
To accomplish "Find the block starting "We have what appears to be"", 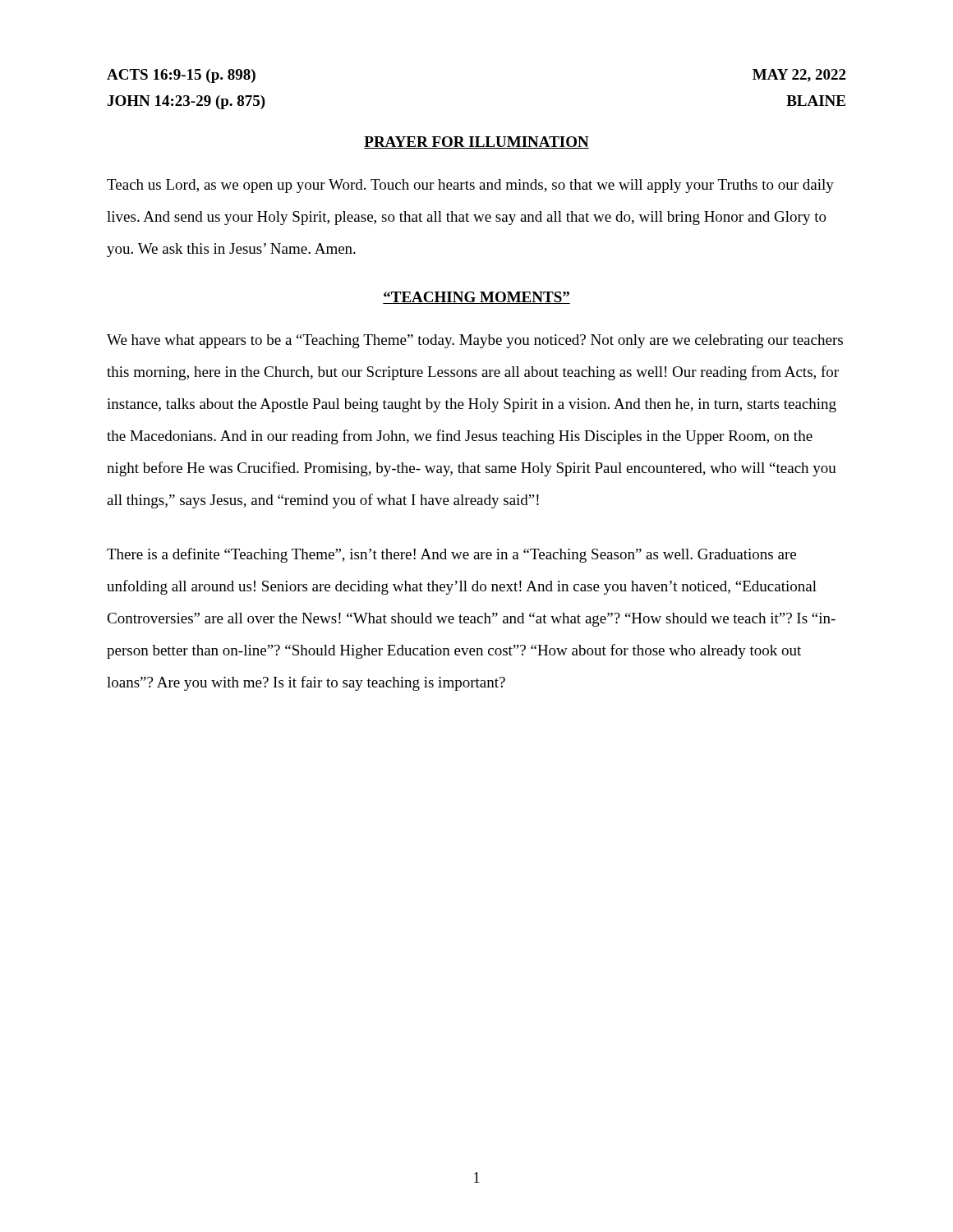I will pyautogui.click(x=475, y=419).
